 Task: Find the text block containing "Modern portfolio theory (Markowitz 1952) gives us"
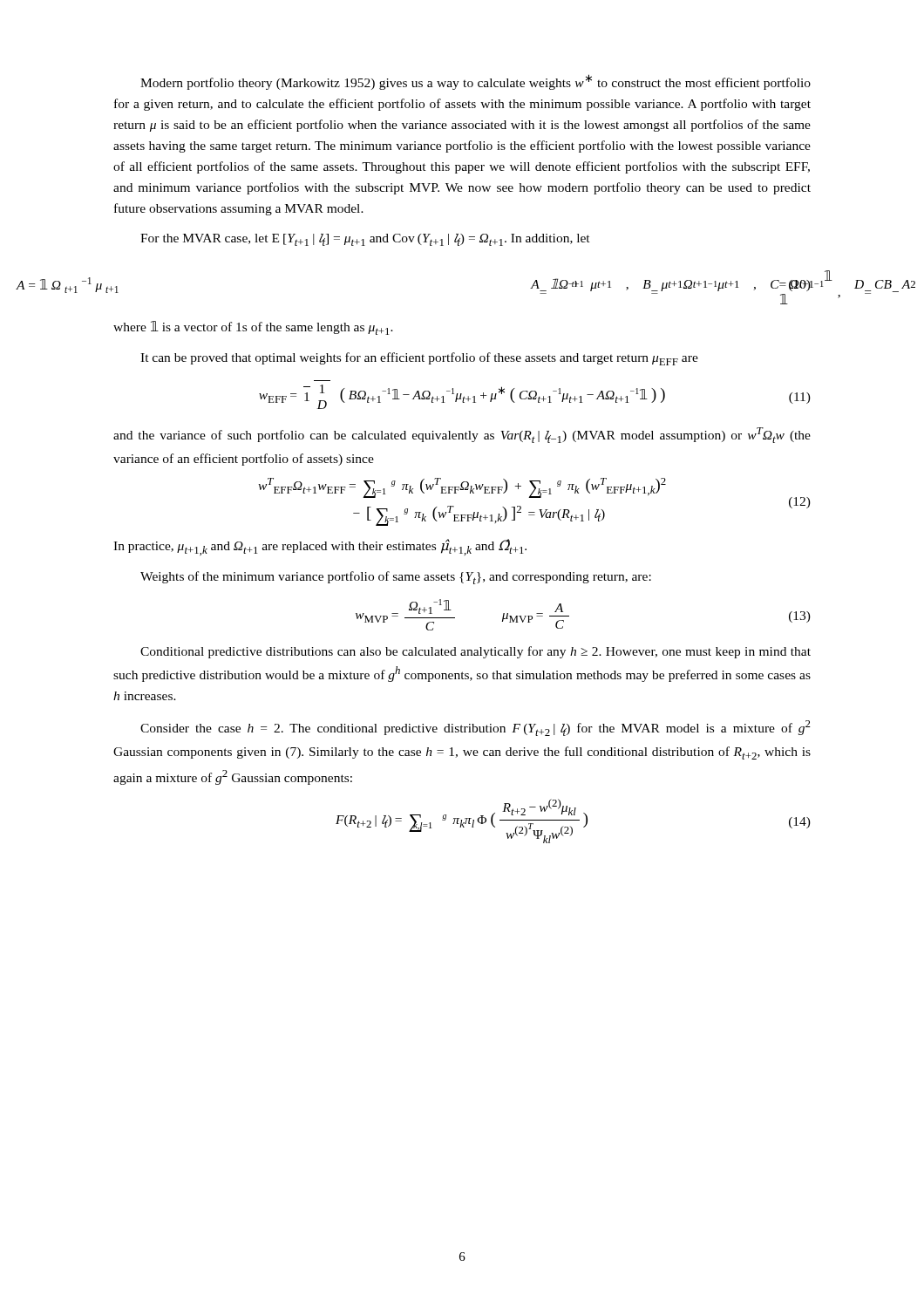pyautogui.click(x=462, y=144)
